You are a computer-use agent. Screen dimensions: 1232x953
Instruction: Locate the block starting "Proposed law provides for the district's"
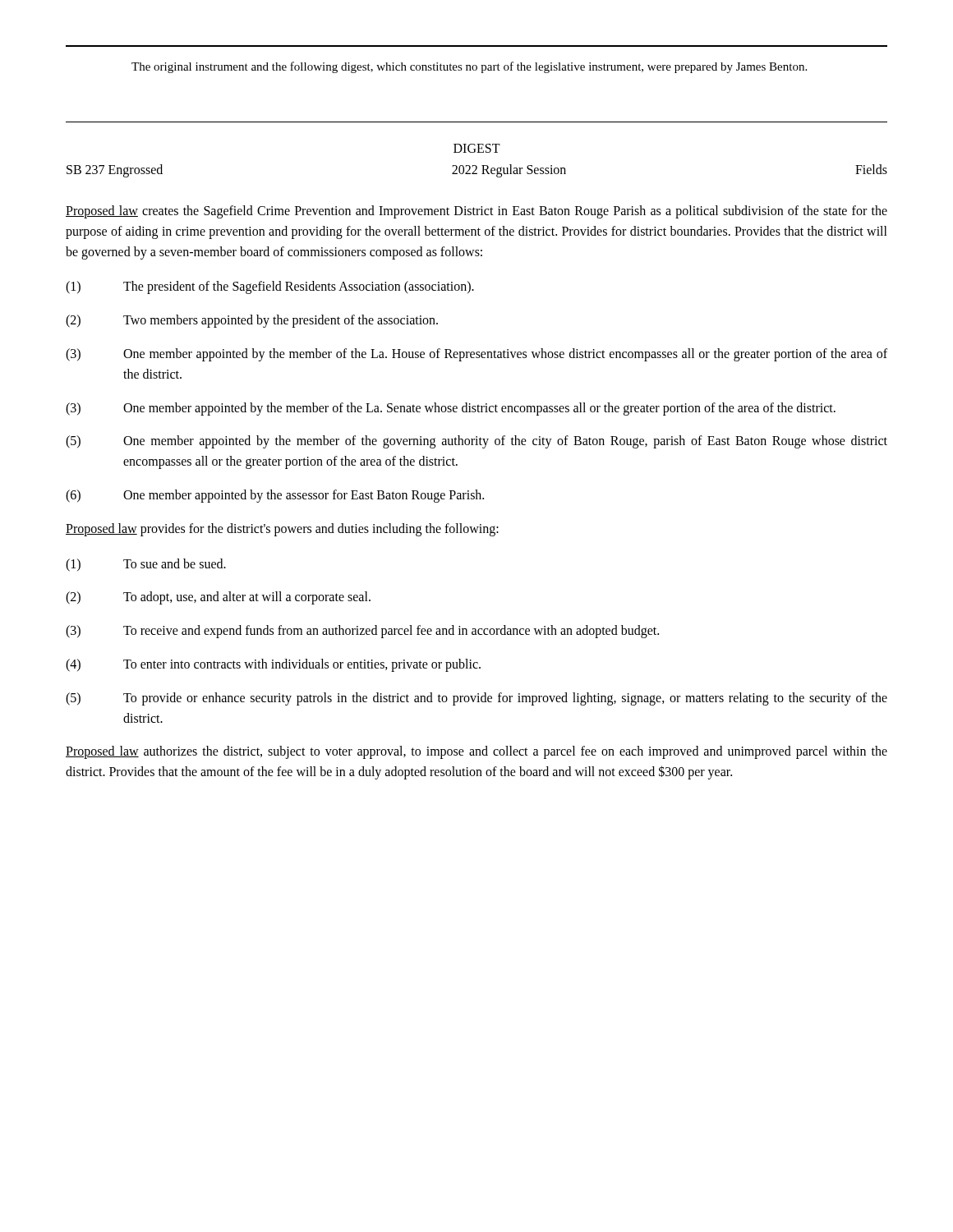[x=283, y=528]
